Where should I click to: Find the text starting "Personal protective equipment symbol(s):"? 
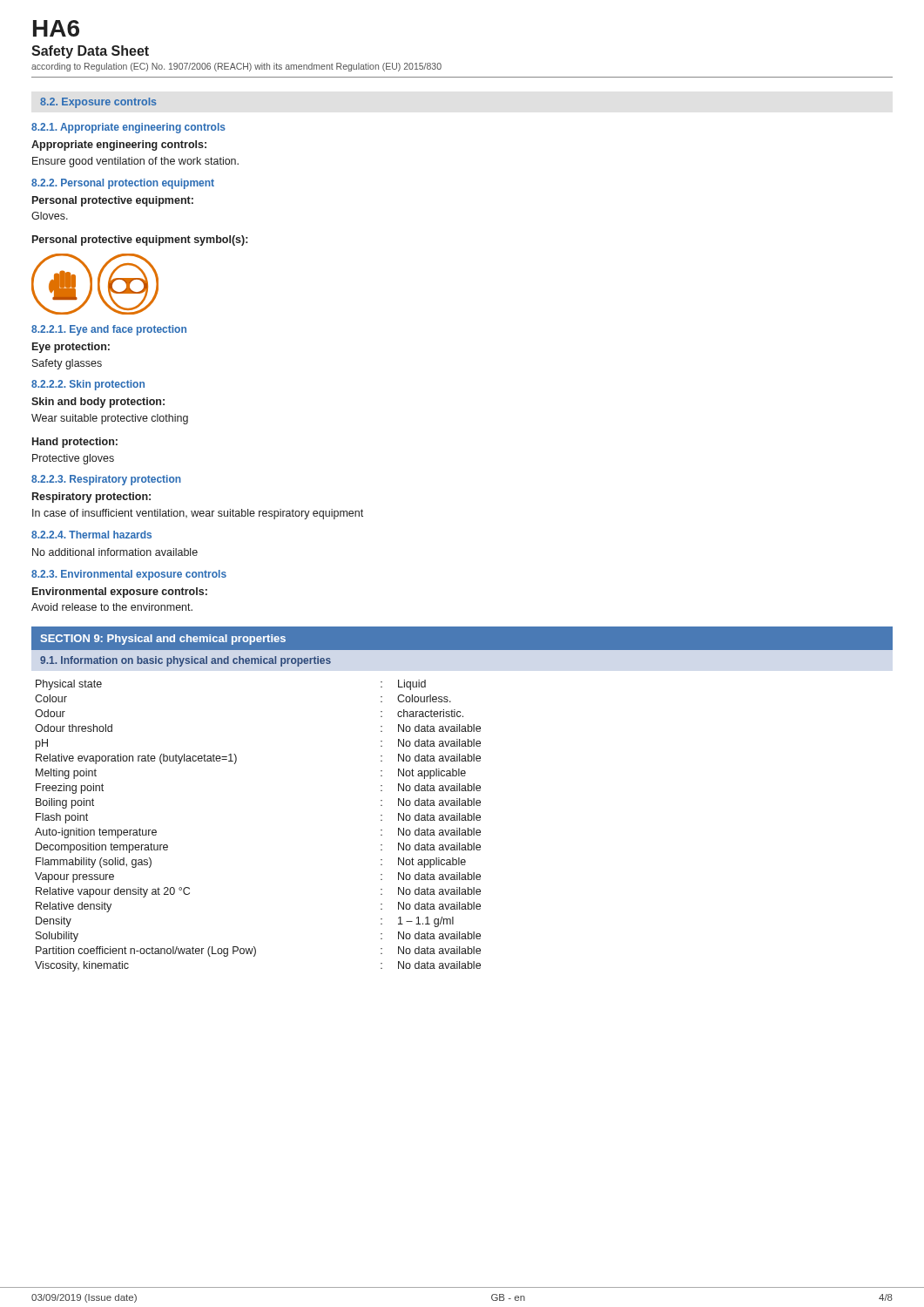pyautogui.click(x=140, y=240)
